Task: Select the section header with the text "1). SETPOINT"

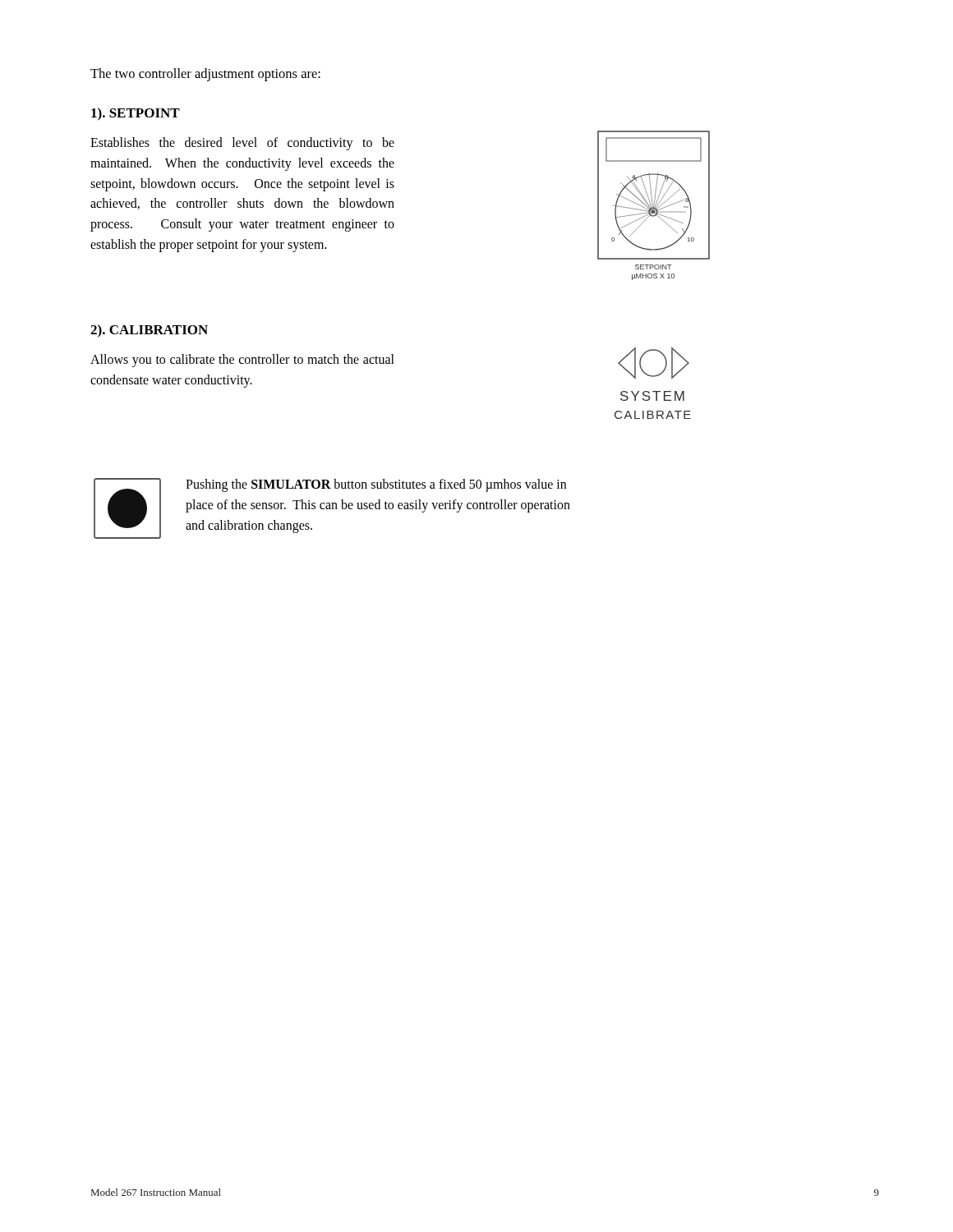Action: pos(135,113)
